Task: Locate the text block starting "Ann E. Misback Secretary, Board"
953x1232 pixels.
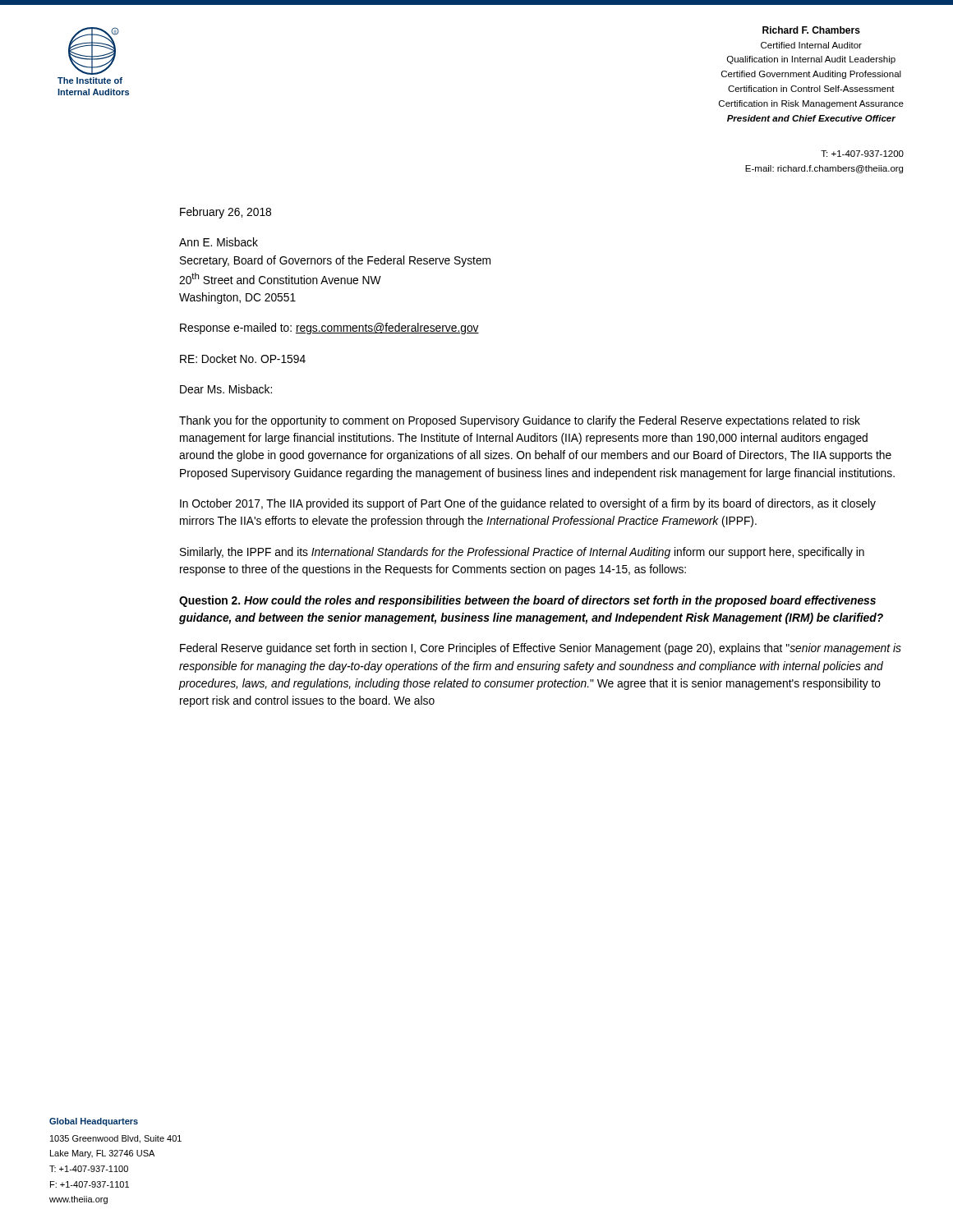Action: (x=219, y=242)
